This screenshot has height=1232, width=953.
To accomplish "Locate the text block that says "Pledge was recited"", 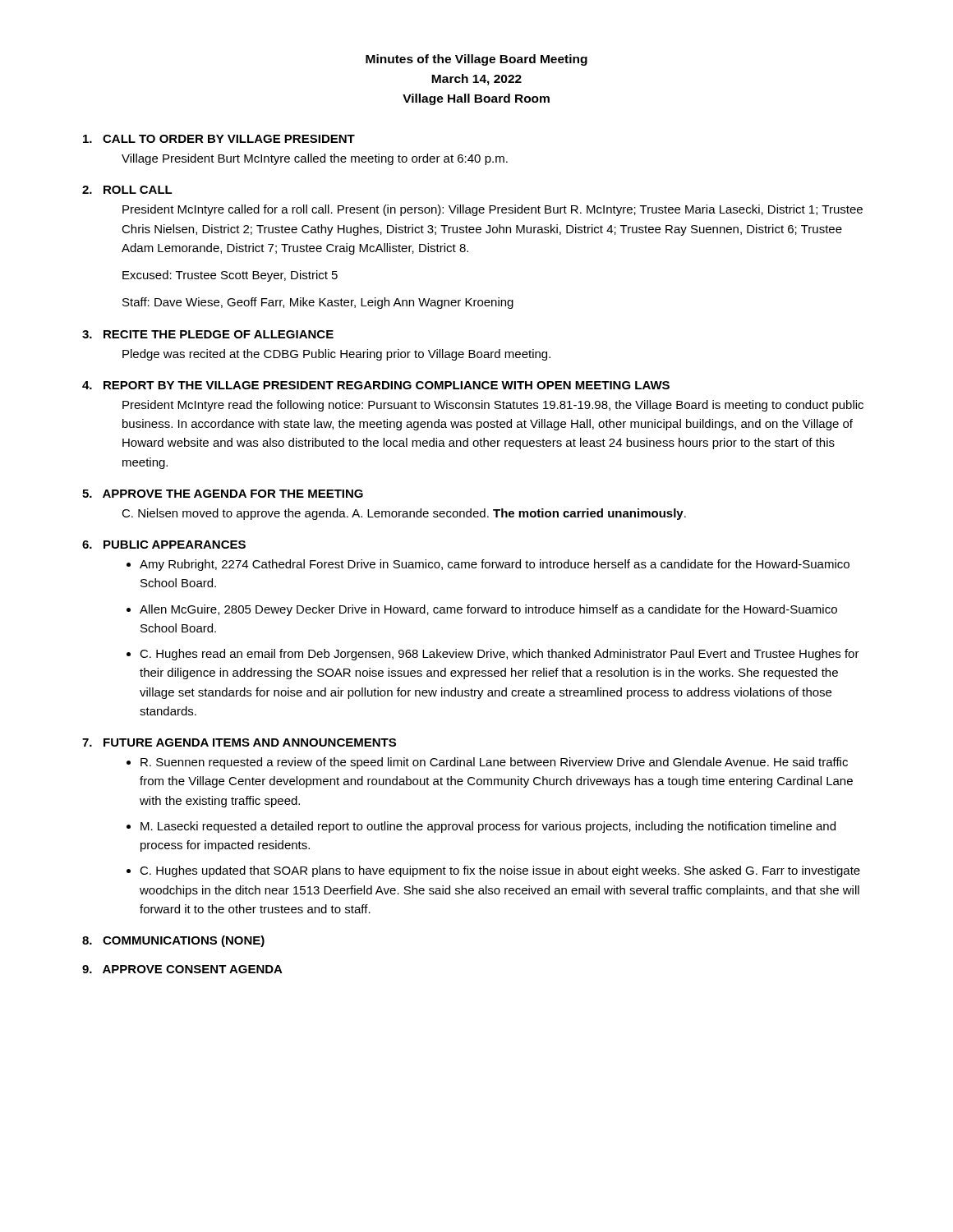I will point(337,353).
